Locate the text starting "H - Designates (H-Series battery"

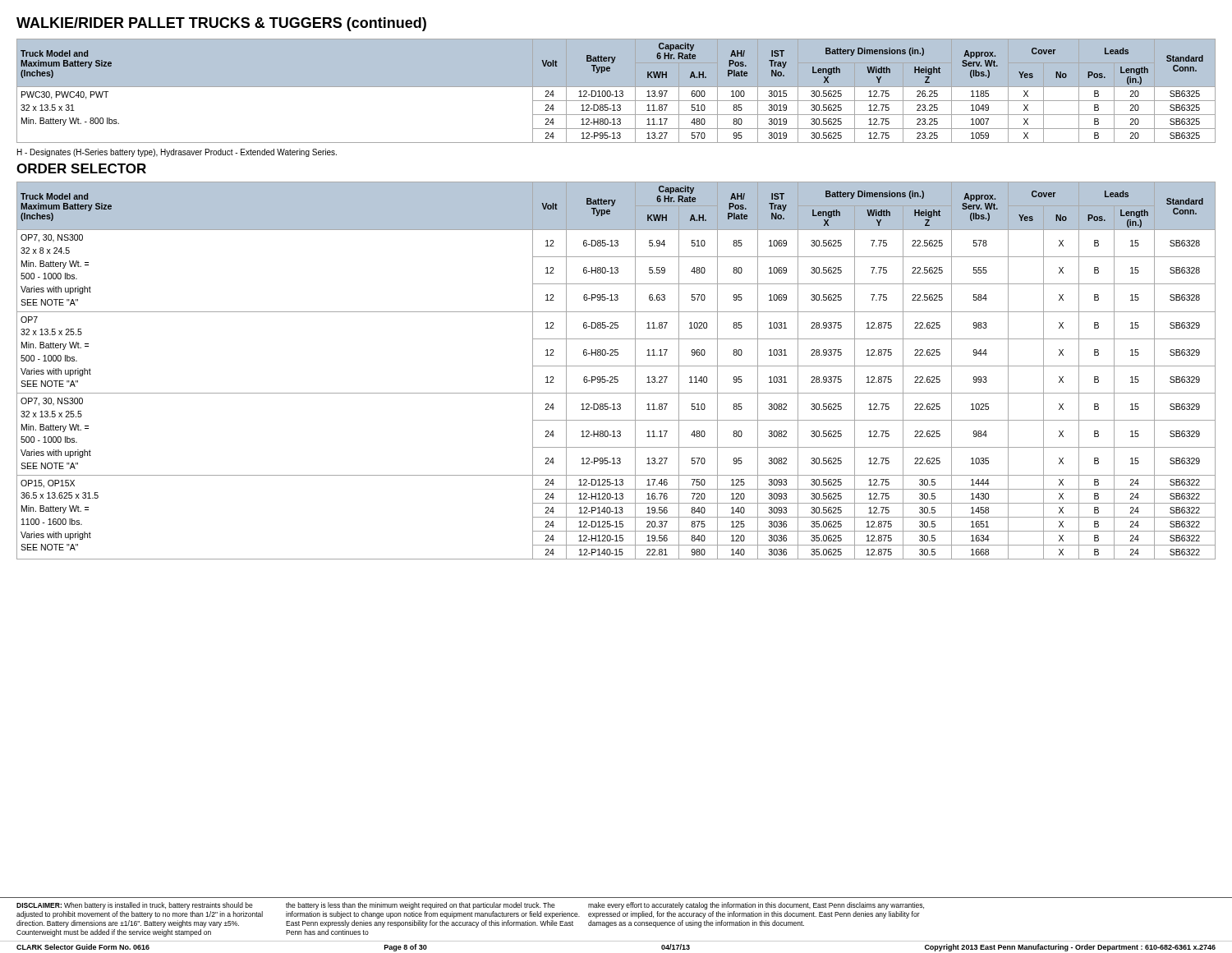point(177,152)
